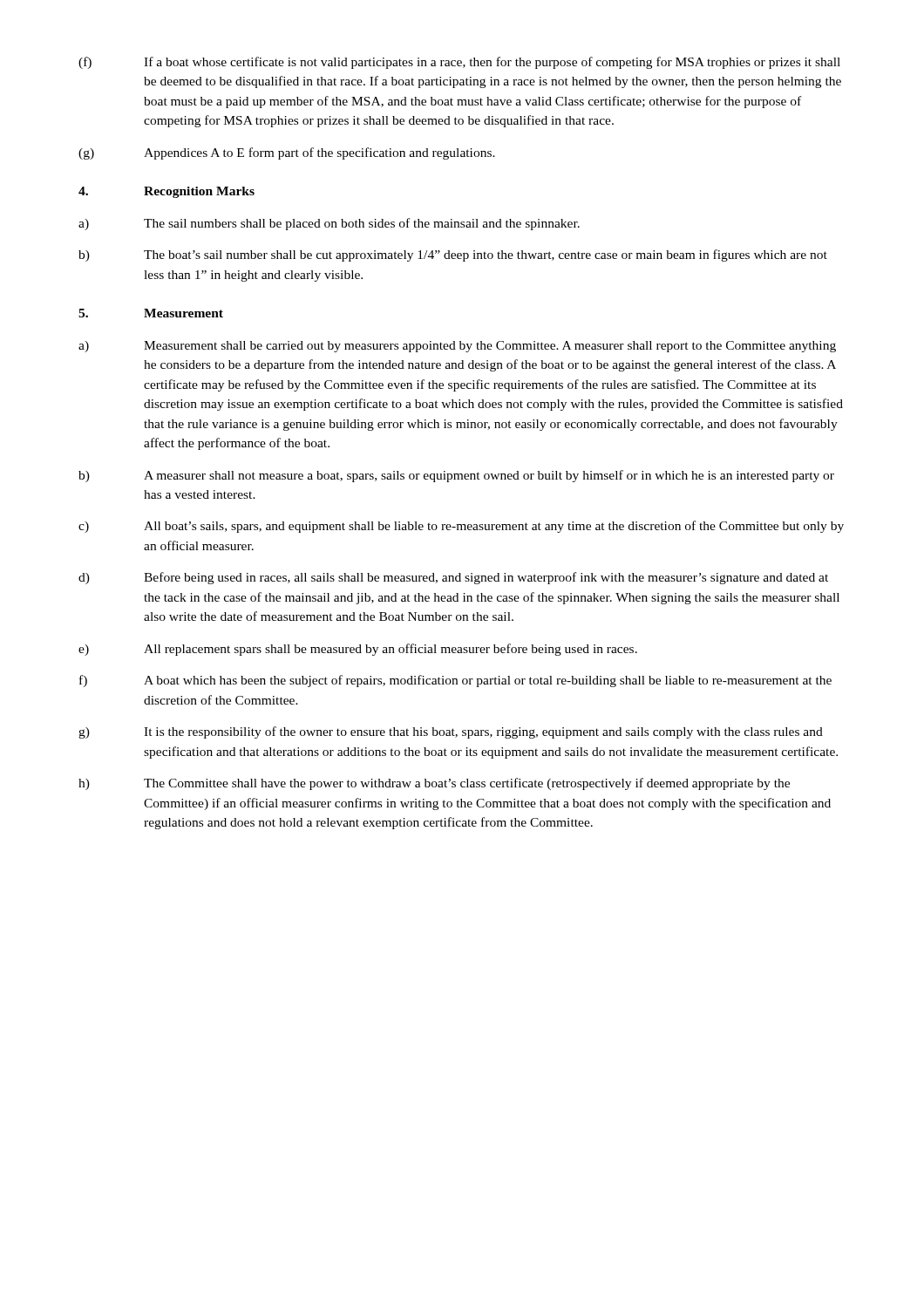Find the block on this page that starts "a) Measurement shall be"
The image size is (924, 1308).
click(462, 394)
